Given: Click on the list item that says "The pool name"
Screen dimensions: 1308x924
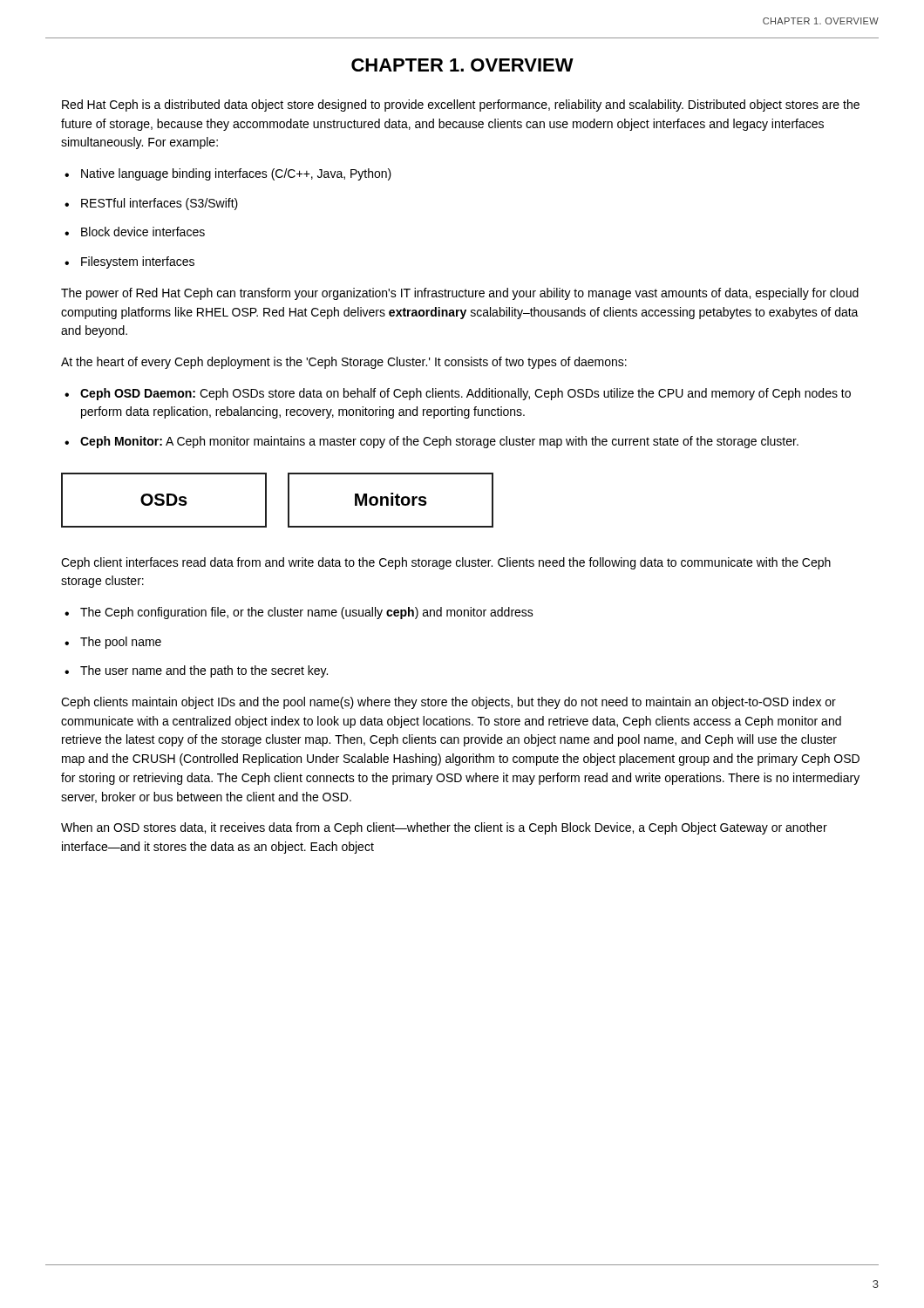Looking at the screenshot, I should pyautogui.click(x=121, y=642).
